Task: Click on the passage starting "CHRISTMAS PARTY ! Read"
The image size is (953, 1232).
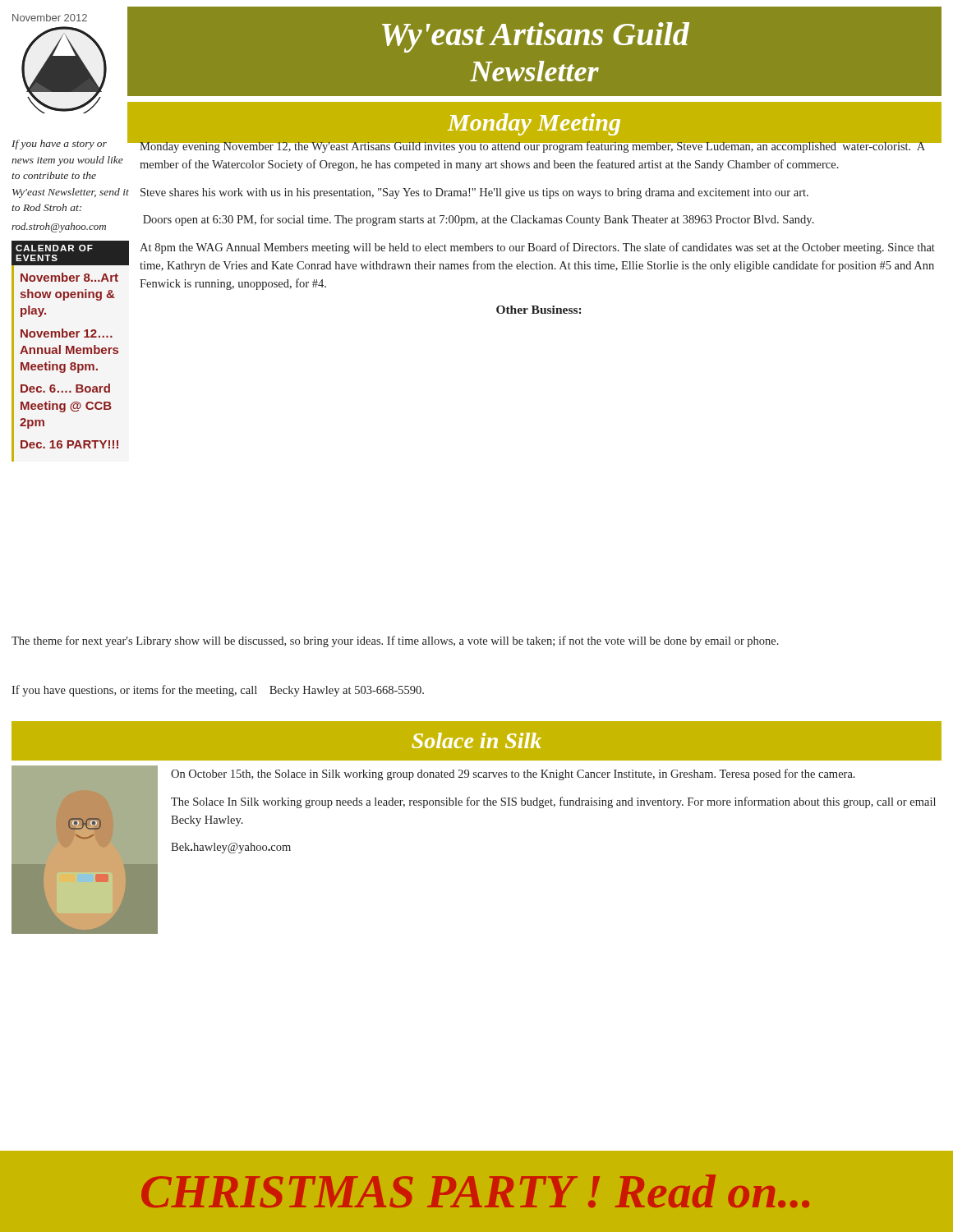Action: point(476,1191)
